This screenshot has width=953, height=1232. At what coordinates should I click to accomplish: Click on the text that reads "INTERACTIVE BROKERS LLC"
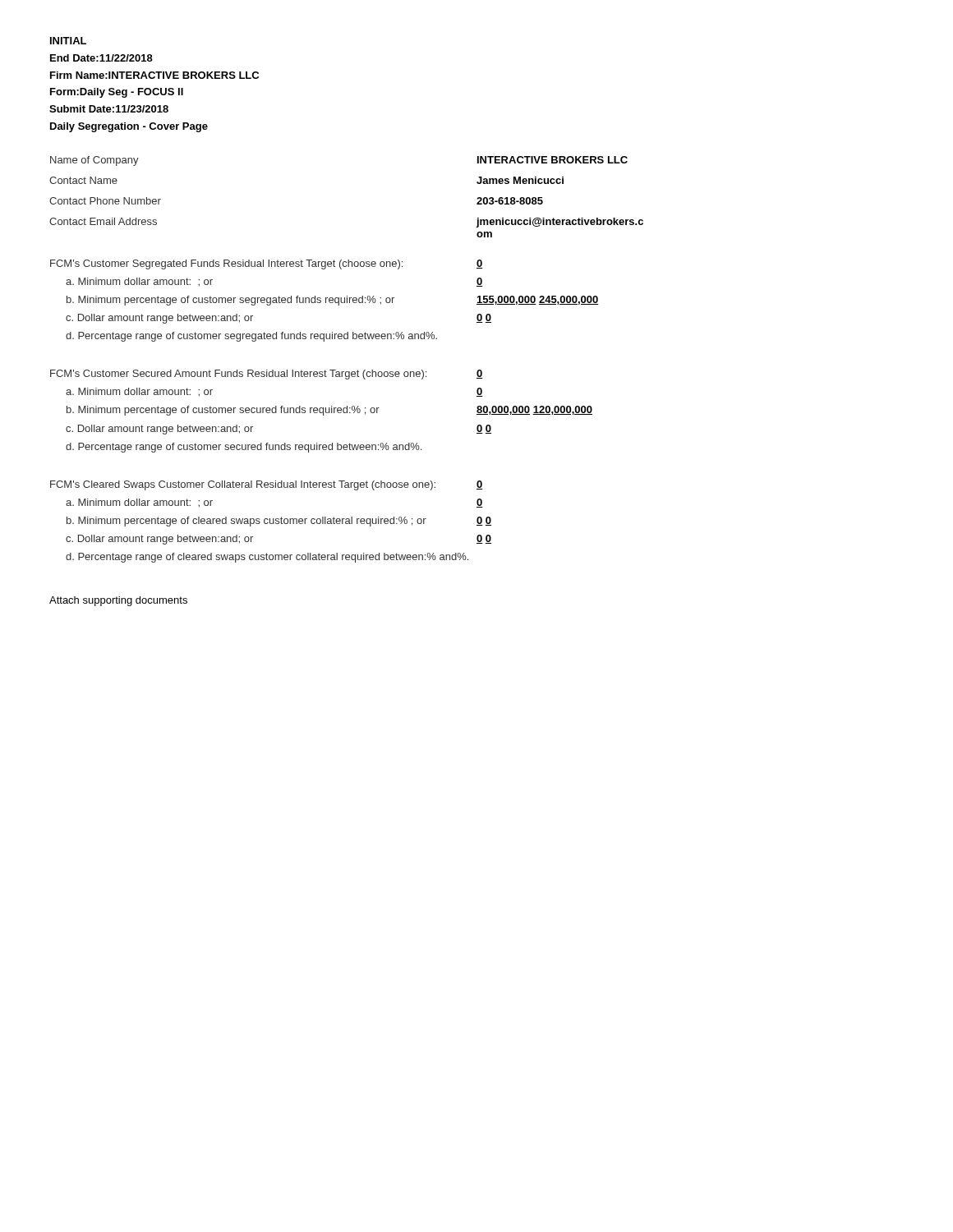click(552, 160)
